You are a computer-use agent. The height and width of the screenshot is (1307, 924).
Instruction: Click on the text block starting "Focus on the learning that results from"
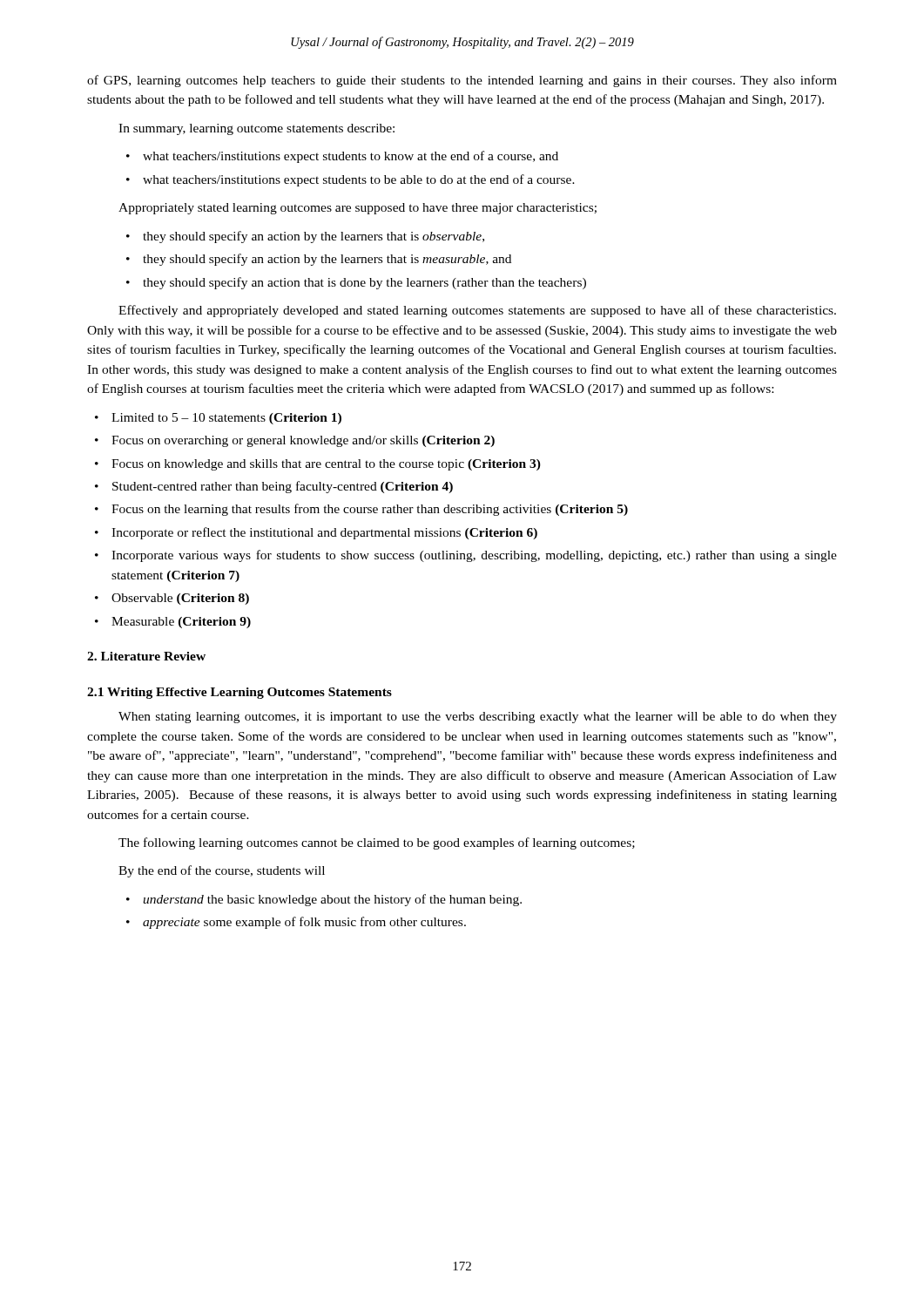(x=370, y=509)
